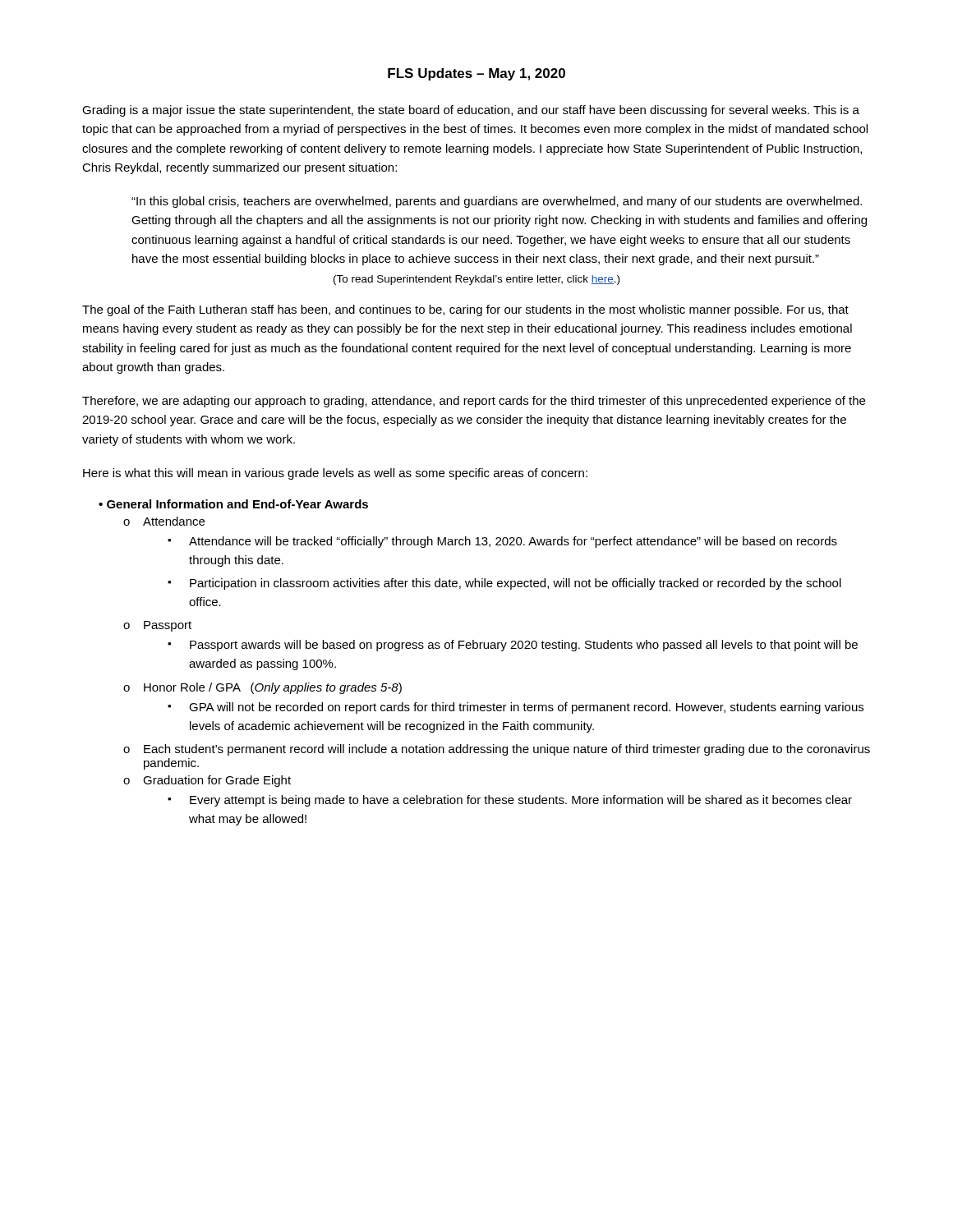The height and width of the screenshot is (1232, 953).
Task: Click the title that begins "FLS Updates –"
Action: click(x=476, y=73)
